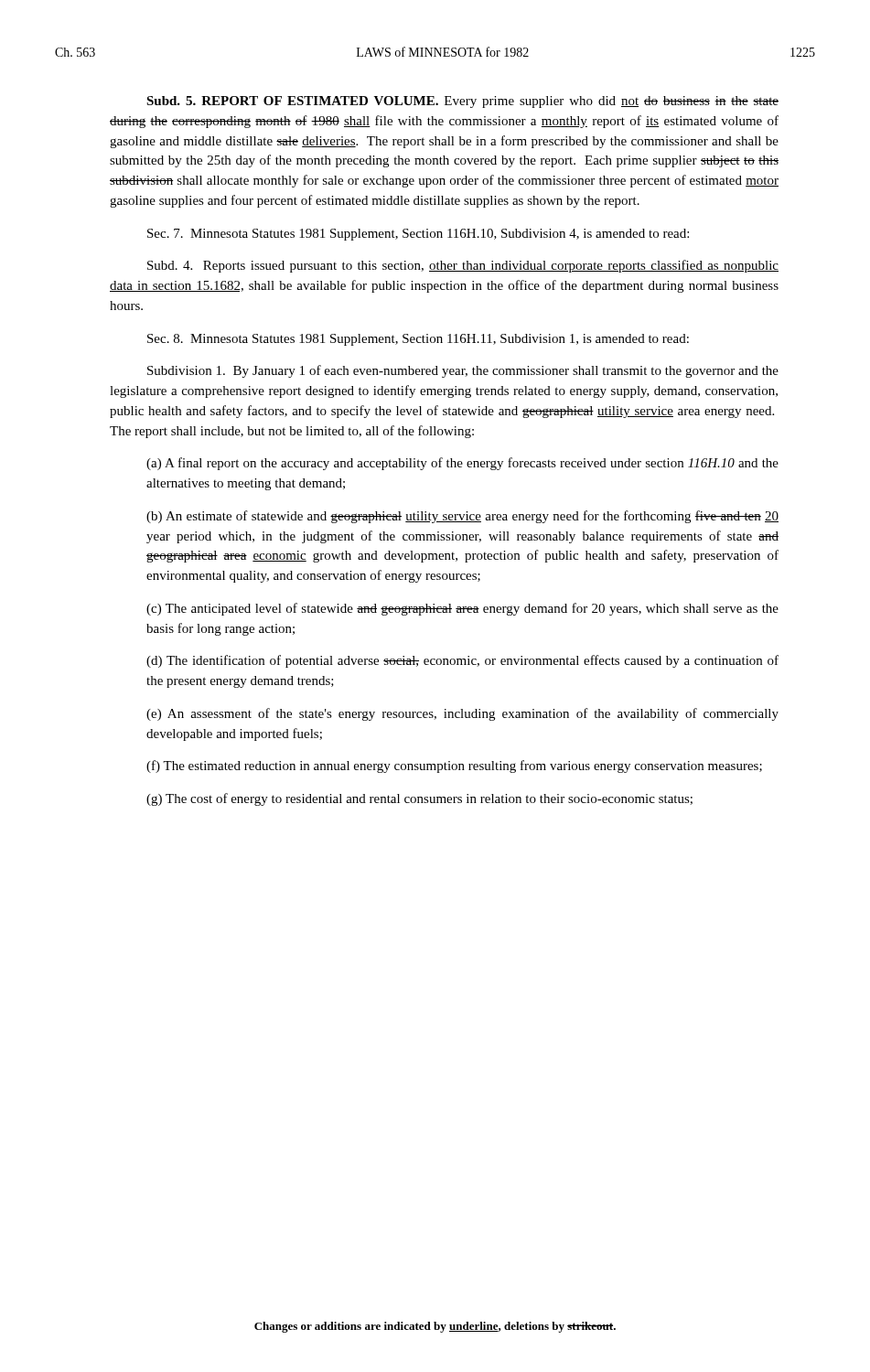Image resolution: width=870 pixels, height=1372 pixels.
Task: Find the list item that says "(g) The cost of energy to residential and"
Action: tap(420, 799)
